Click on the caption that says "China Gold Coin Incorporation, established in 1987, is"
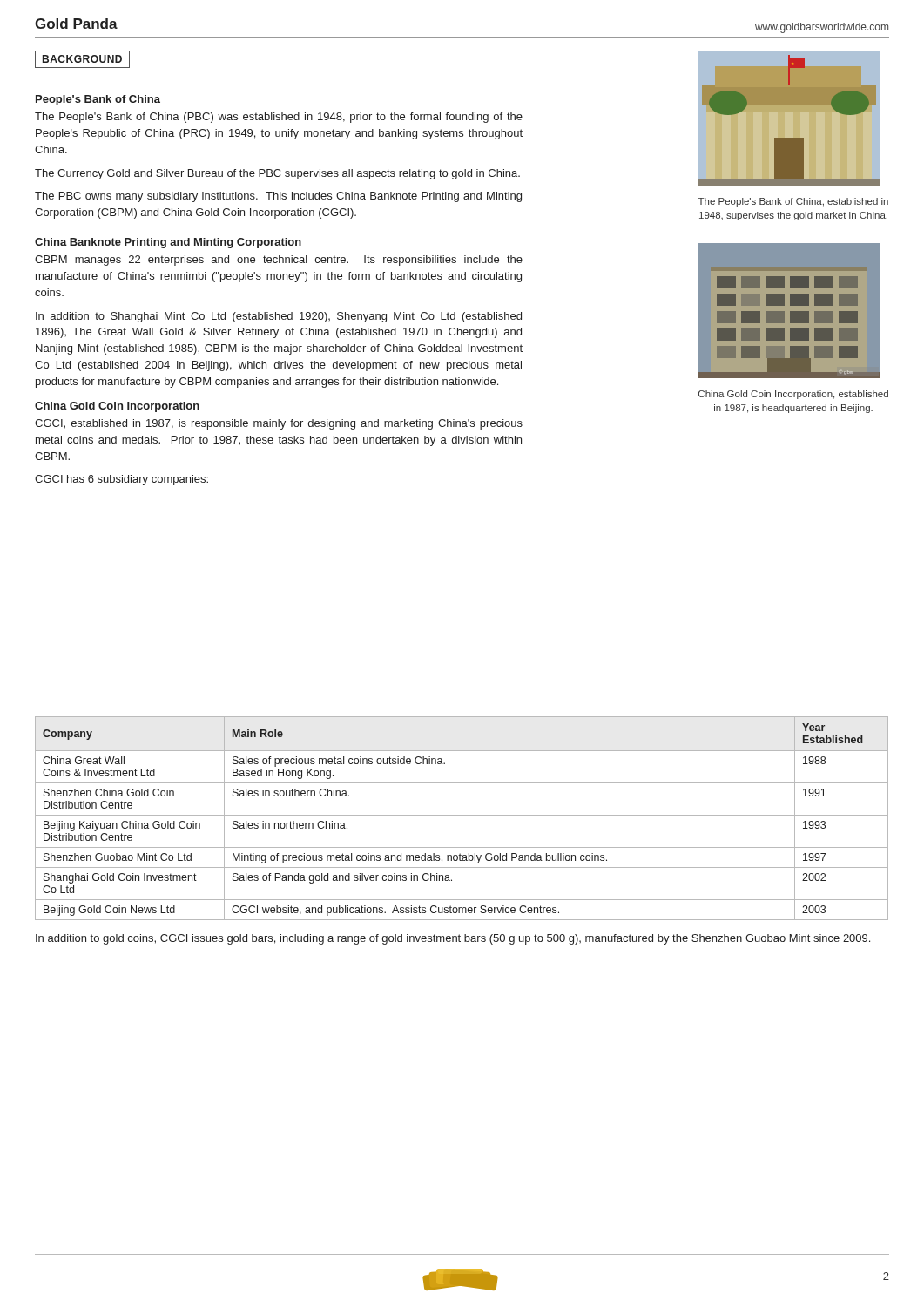 pos(793,401)
